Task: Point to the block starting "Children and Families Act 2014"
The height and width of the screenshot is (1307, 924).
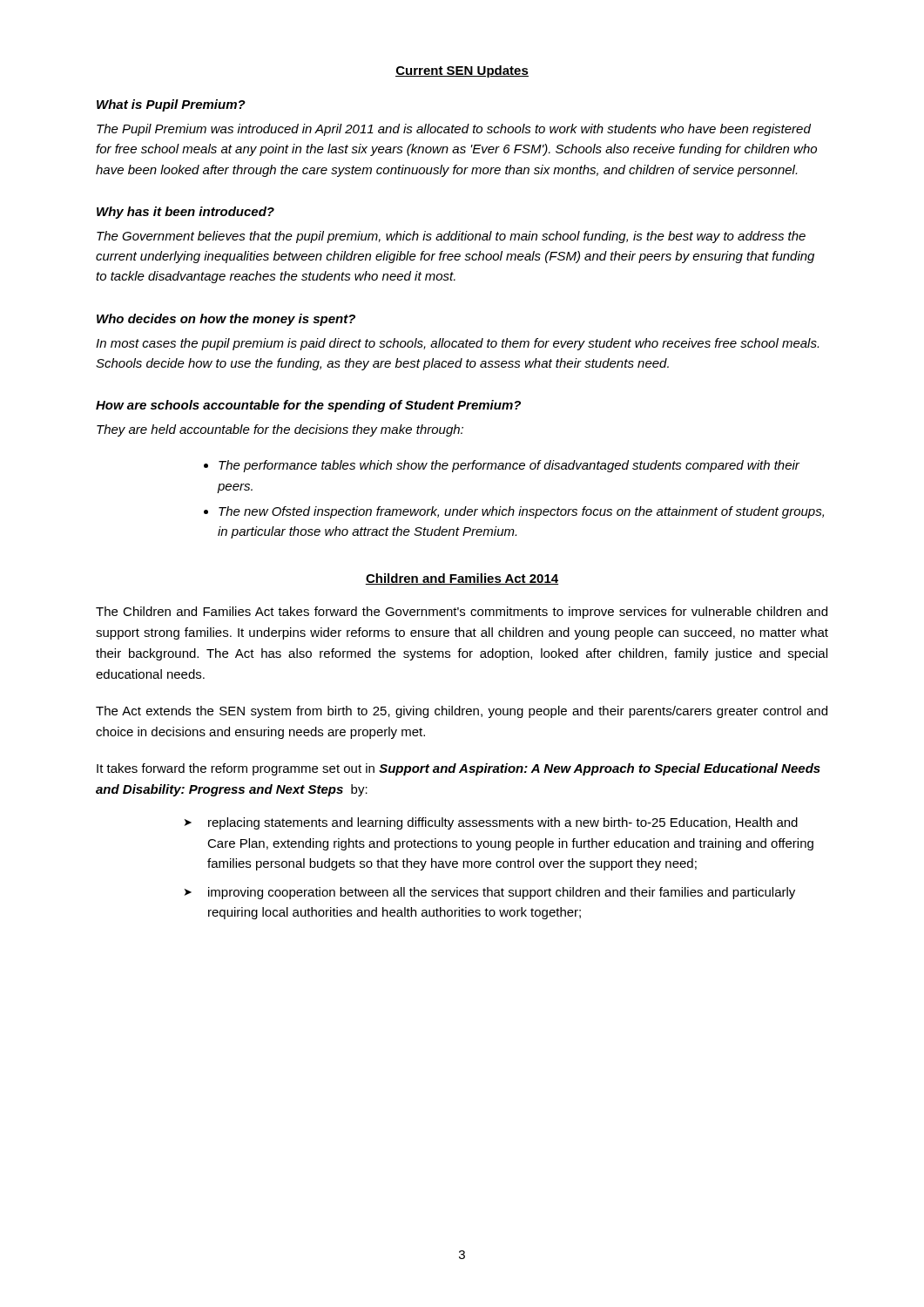Action: [x=462, y=578]
